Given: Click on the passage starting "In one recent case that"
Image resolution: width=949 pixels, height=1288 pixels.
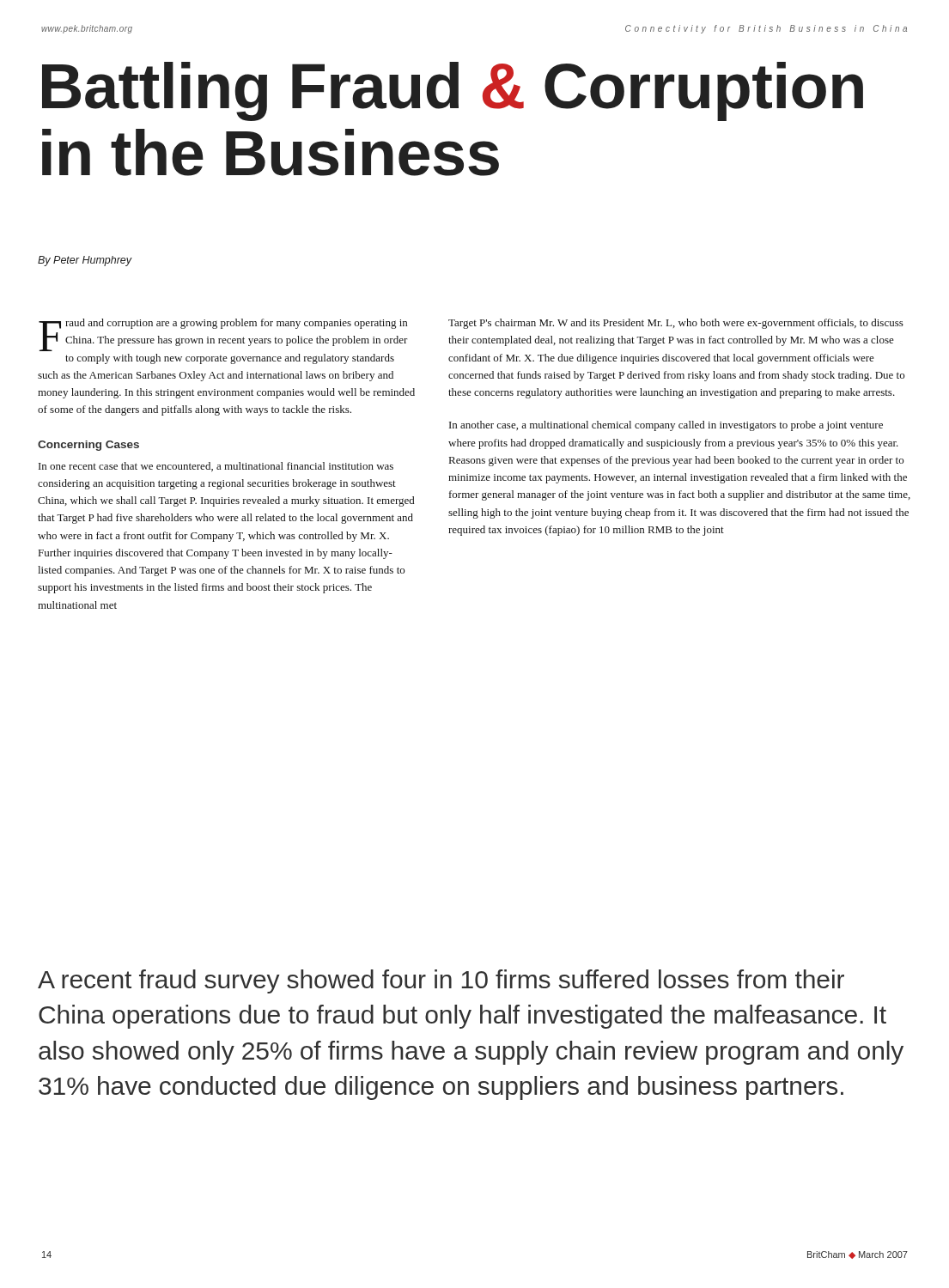Looking at the screenshot, I should (226, 535).
